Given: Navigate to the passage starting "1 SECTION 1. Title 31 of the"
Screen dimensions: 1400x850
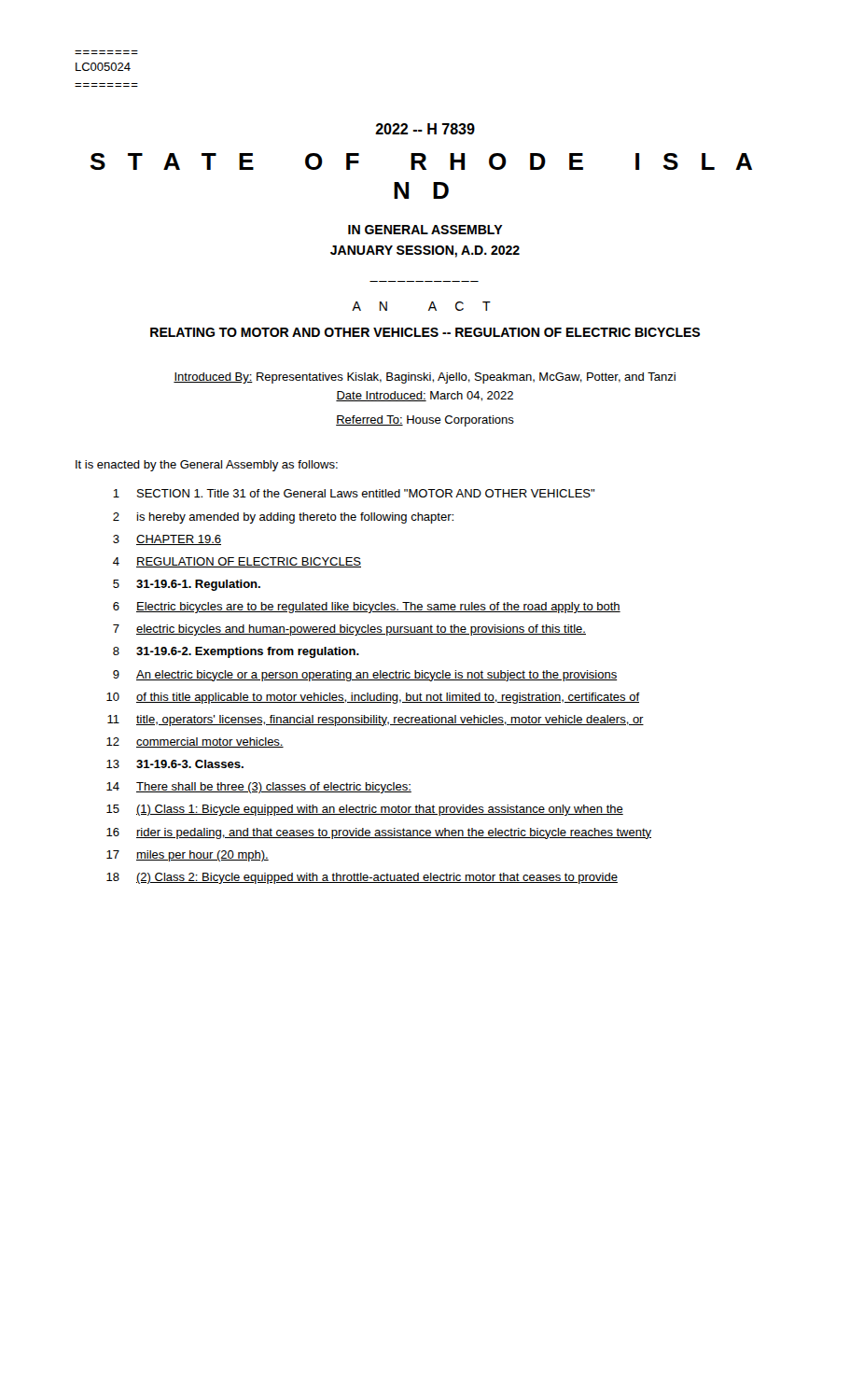Looking at the screenshot, I should [425, 494].
